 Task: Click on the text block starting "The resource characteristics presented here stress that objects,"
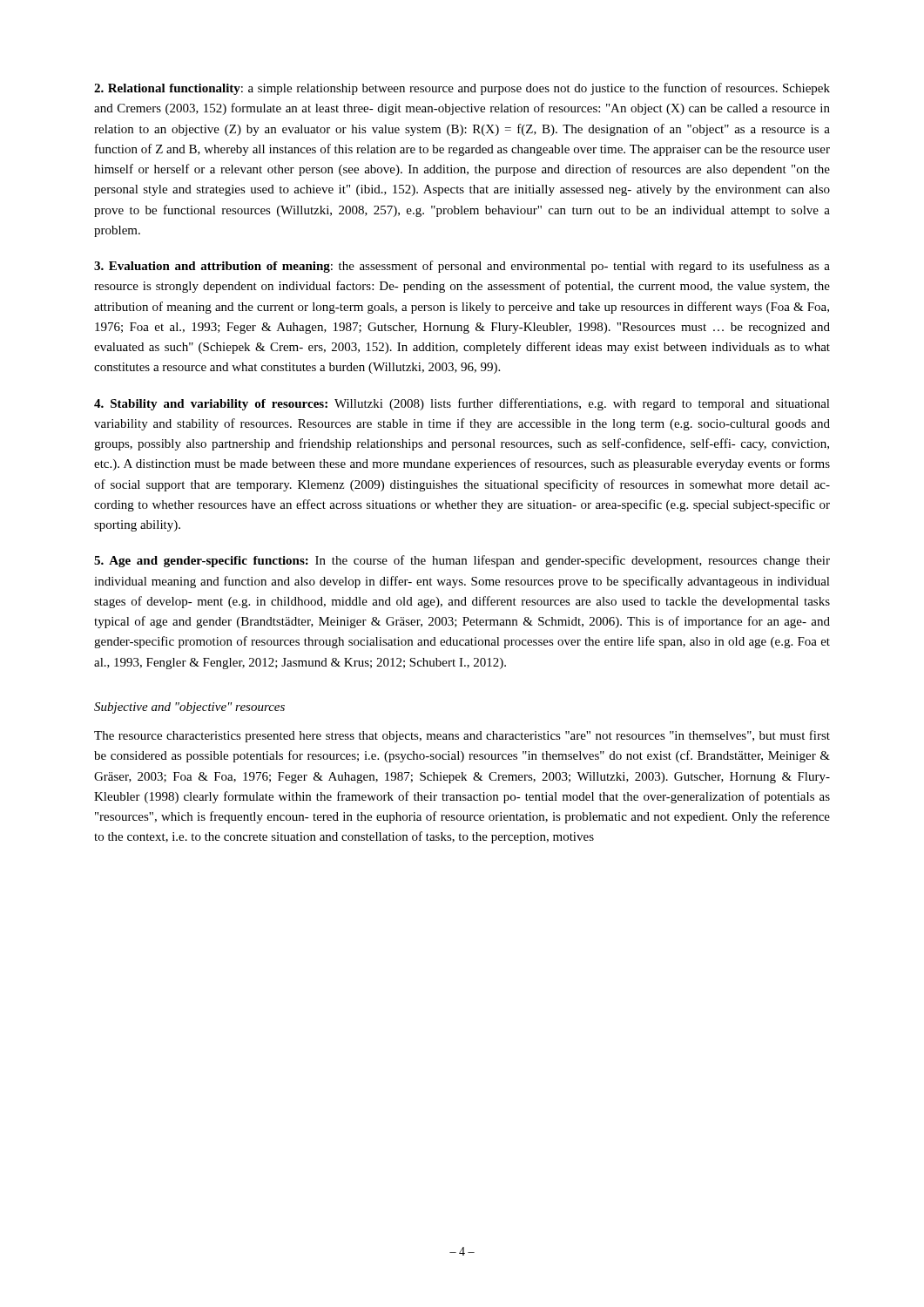tap(462, 786)
